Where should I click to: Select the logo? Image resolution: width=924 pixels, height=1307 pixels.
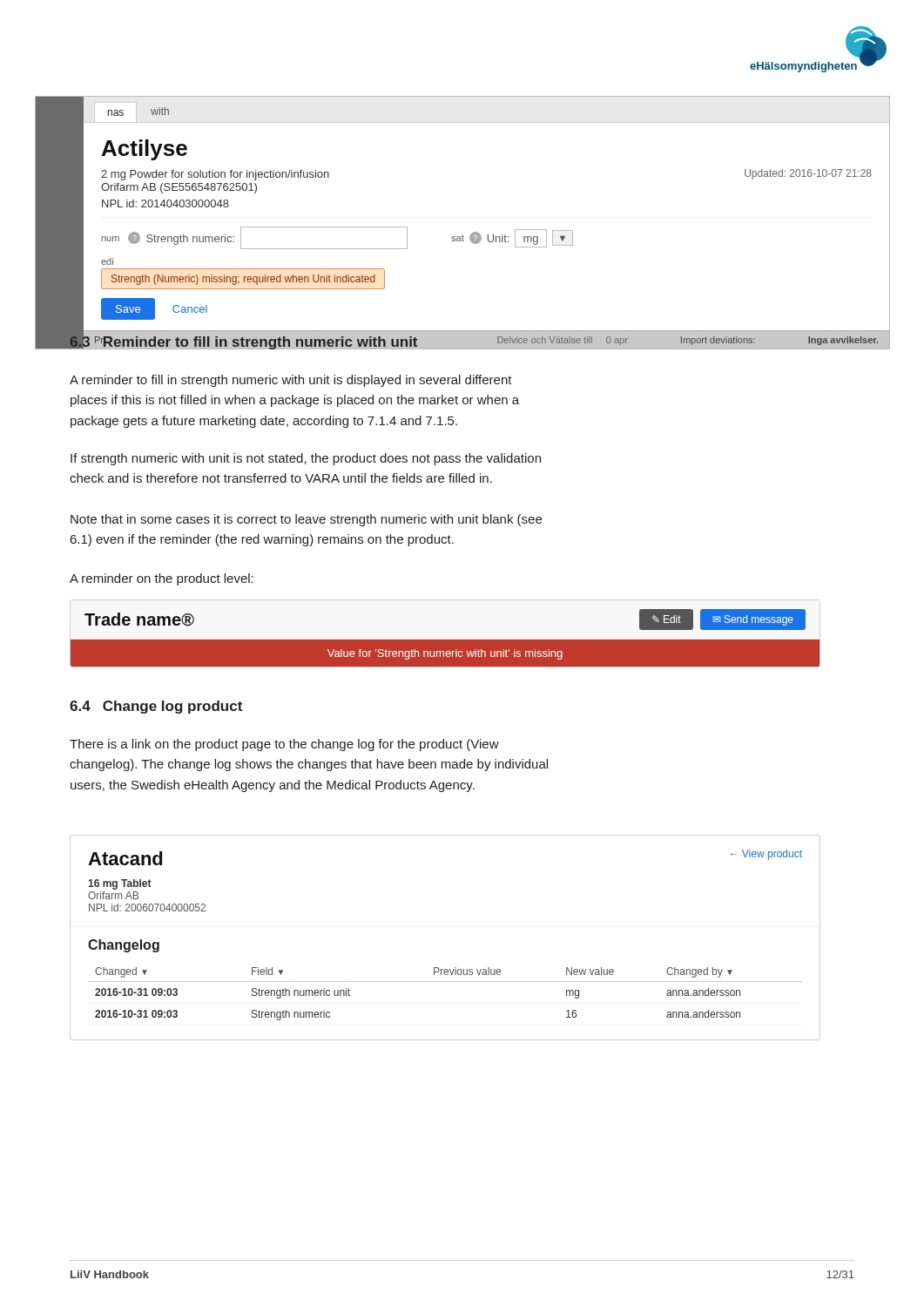click(x=819, y=52)
